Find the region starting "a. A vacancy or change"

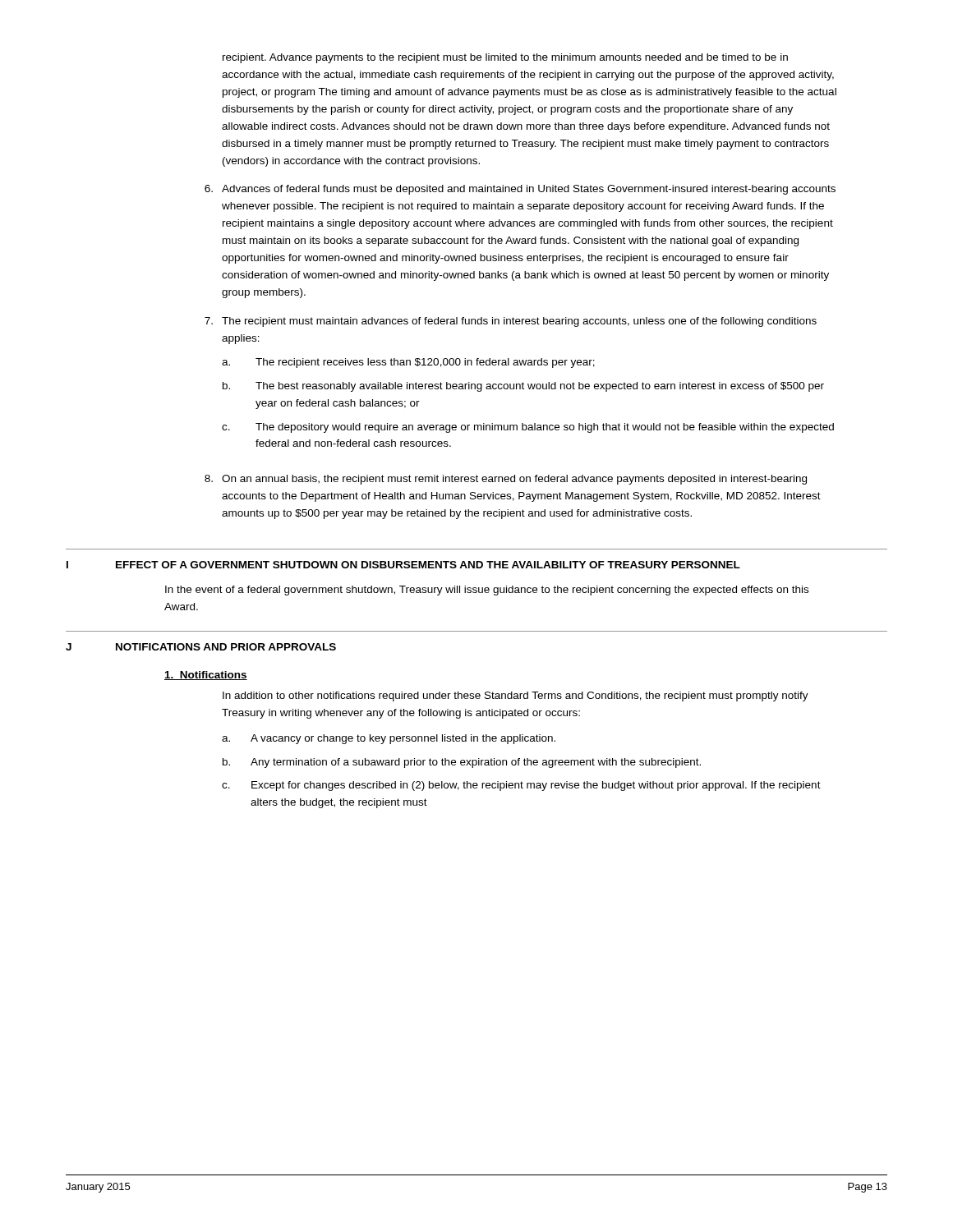tap(389, 738)
